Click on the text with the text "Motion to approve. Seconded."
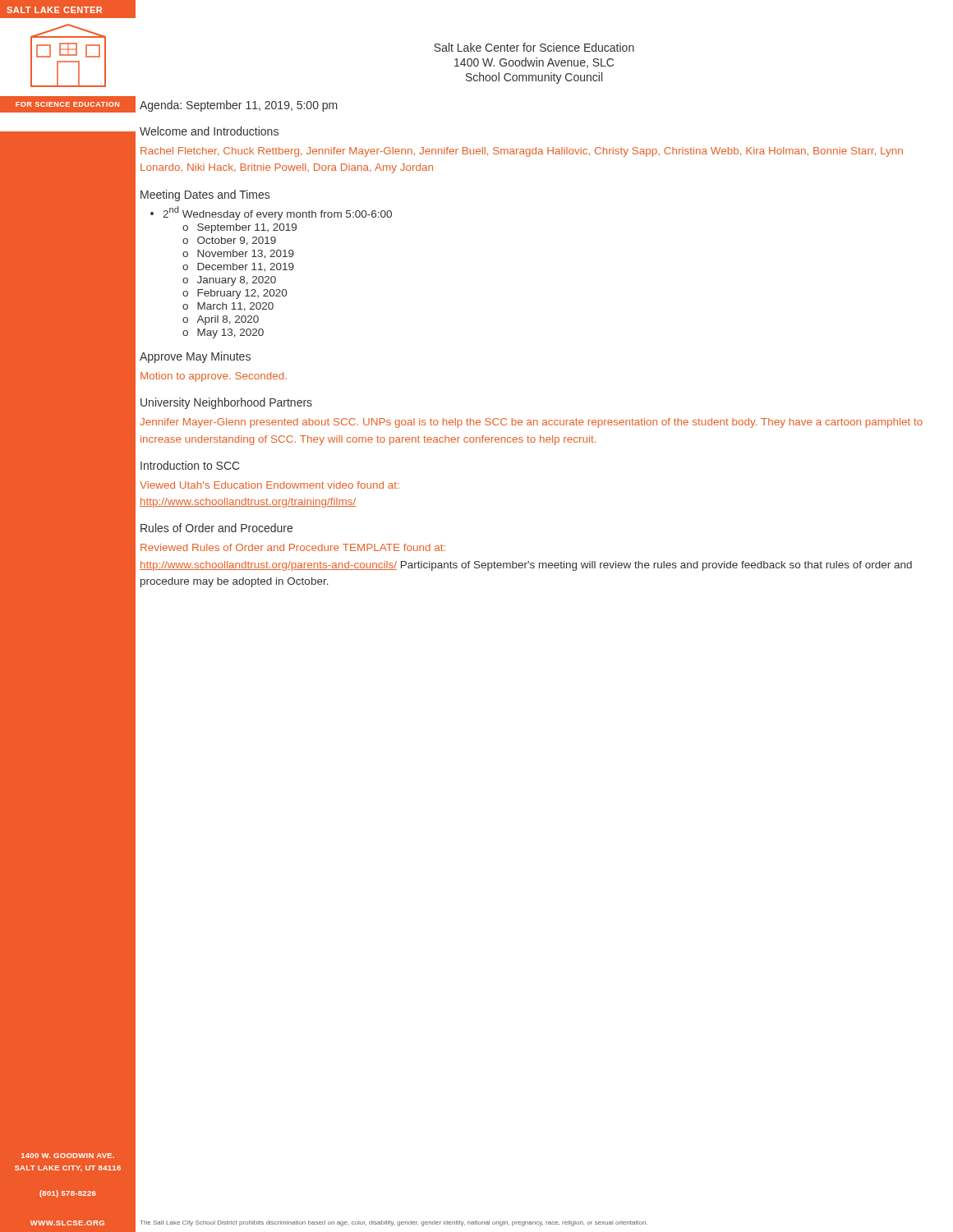 [214, 376]
